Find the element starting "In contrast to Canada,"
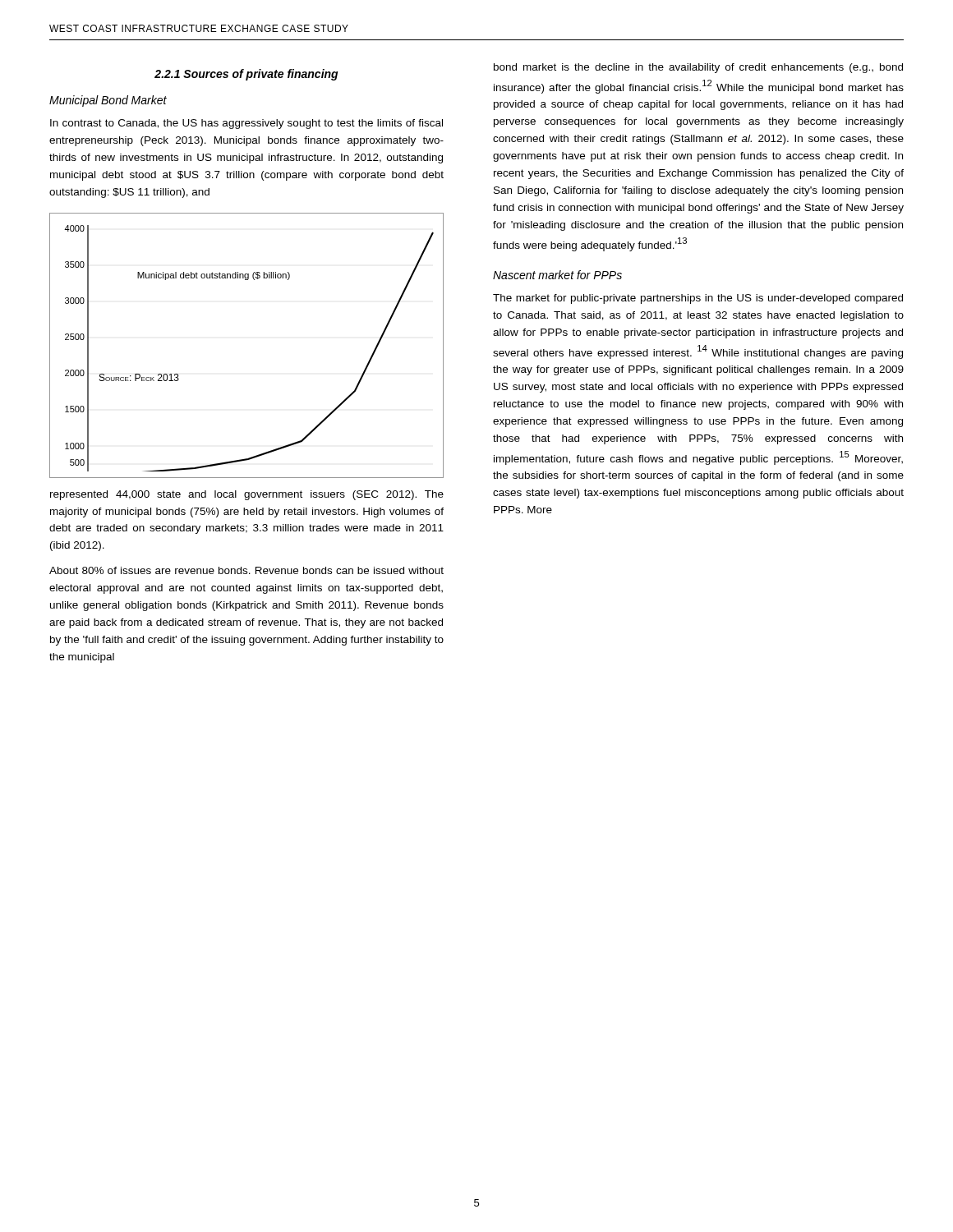Image resolution: width=953 pixels, height=1232 pixels. coord(246,157)
